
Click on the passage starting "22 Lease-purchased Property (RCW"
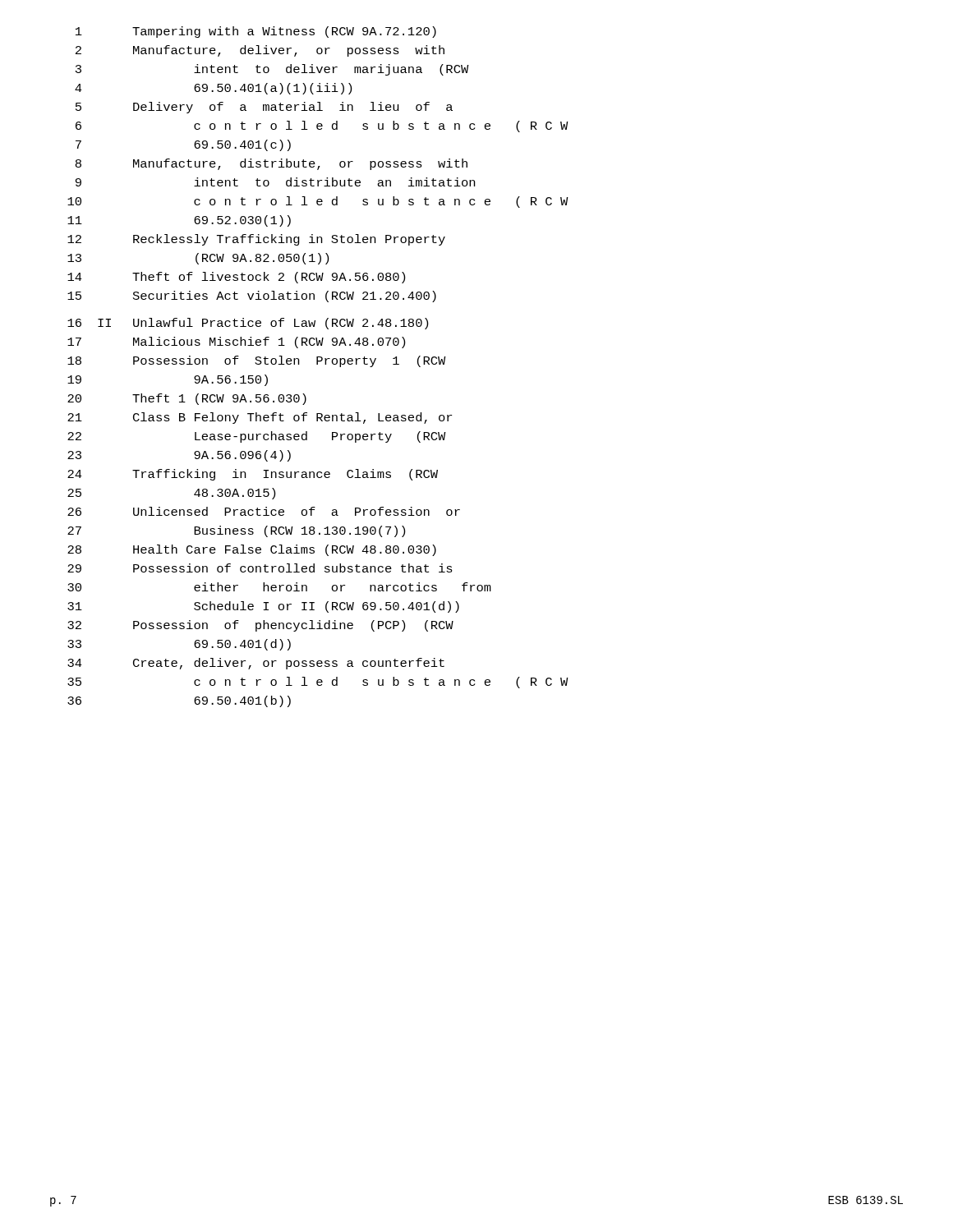coord(257,437)
